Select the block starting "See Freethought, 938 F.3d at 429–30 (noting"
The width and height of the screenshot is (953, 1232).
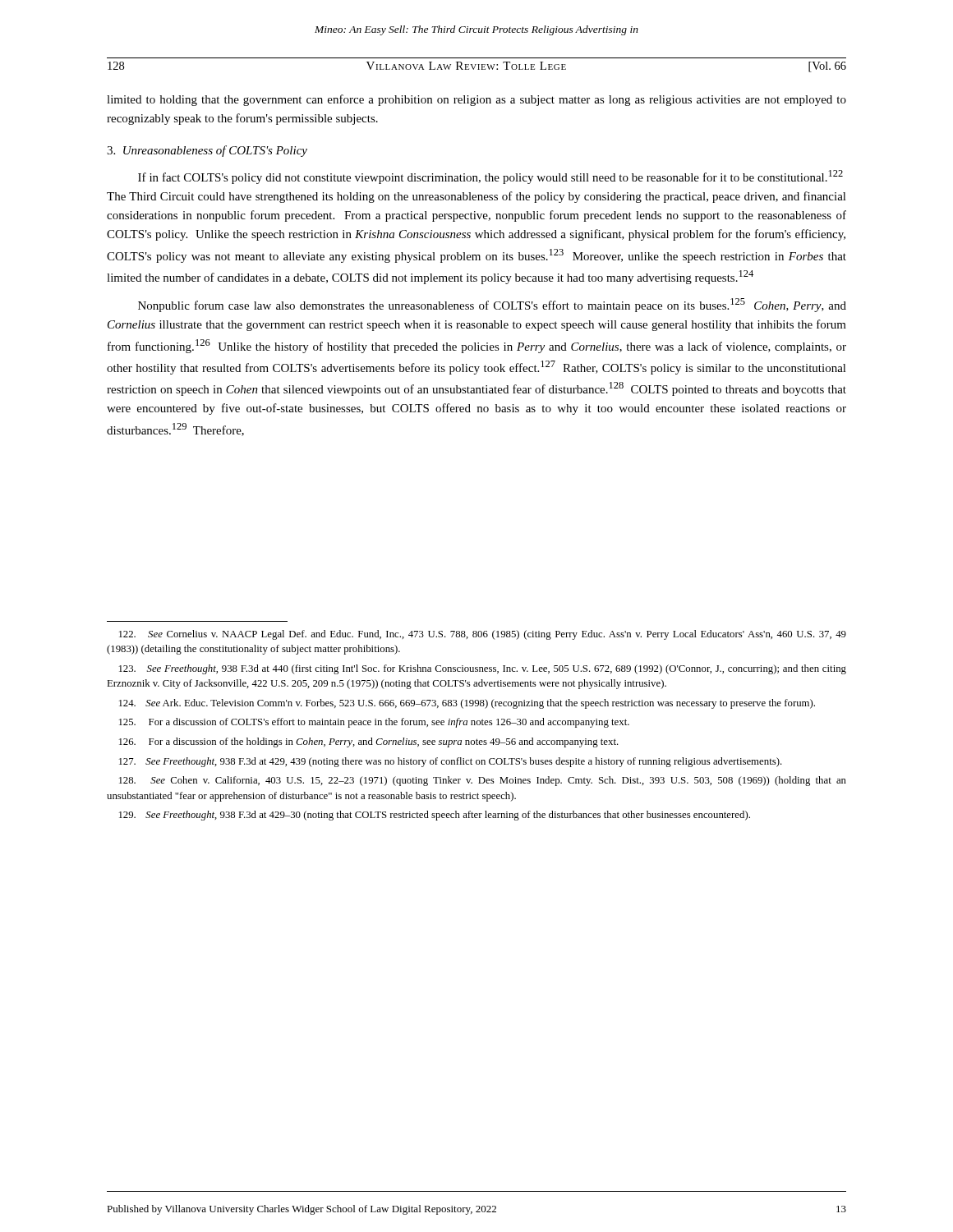point(429,815)
